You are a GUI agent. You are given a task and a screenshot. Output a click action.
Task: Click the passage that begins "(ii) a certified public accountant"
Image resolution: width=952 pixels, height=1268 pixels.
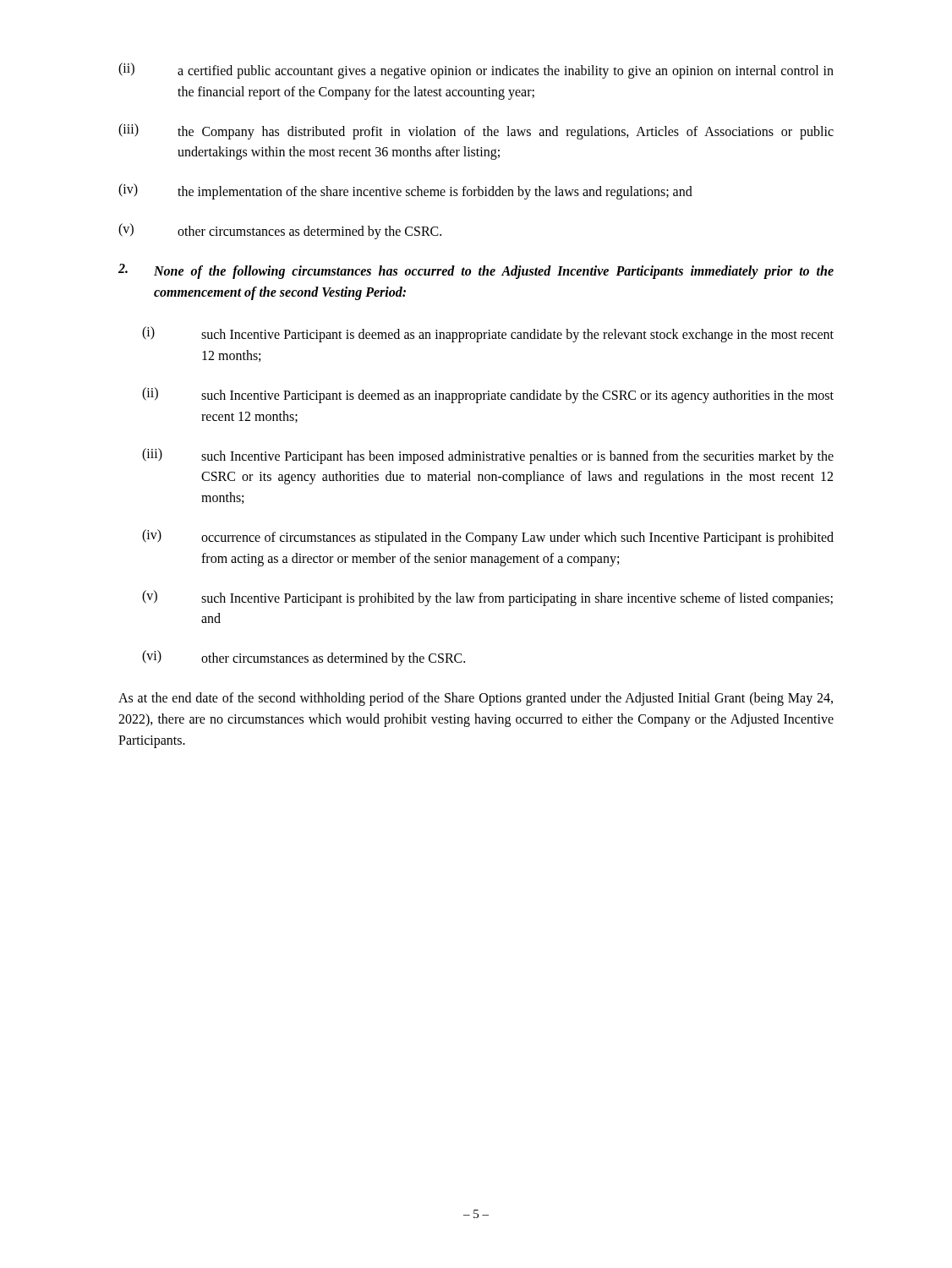(476, 82)
